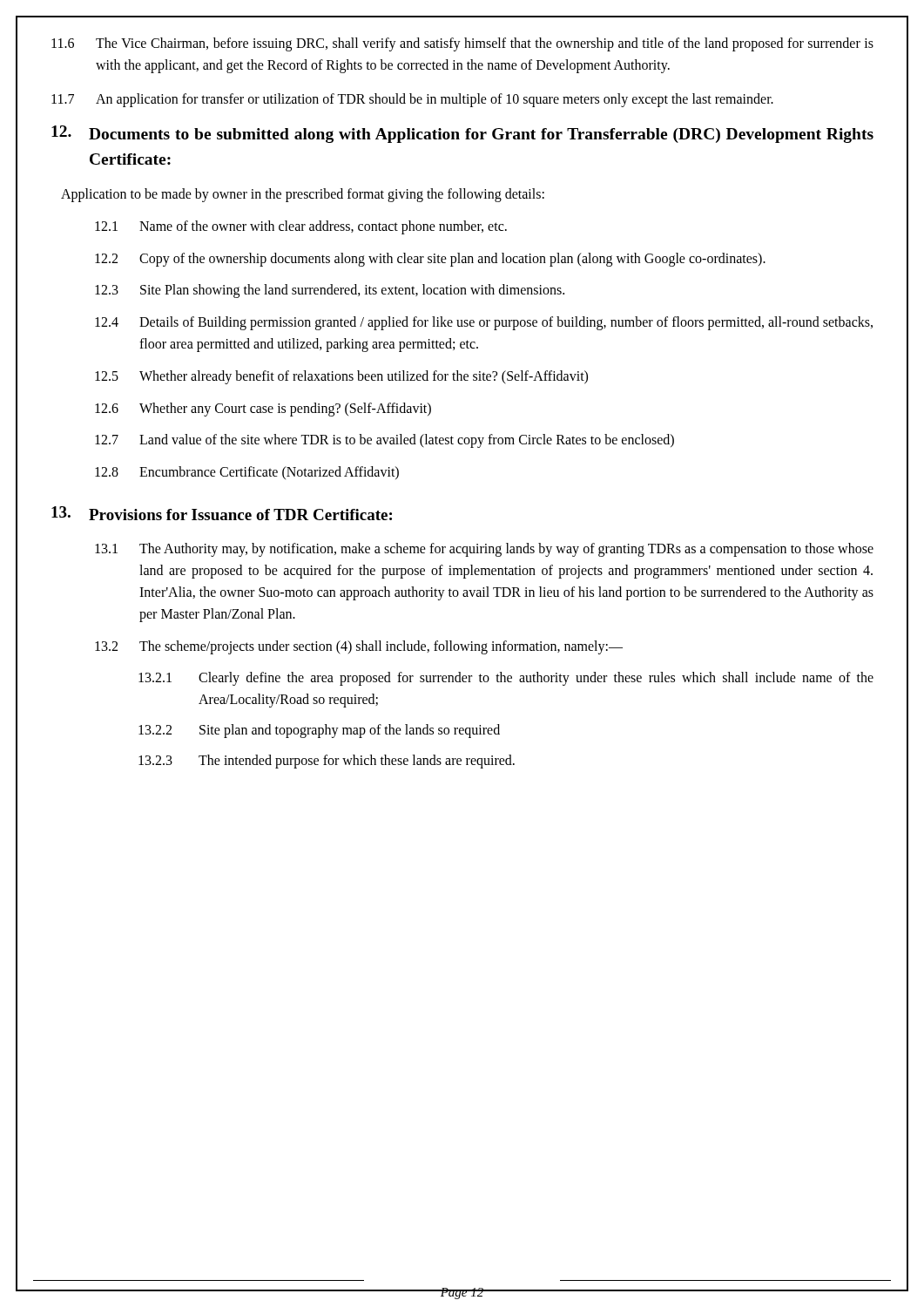
Task: Where does it say "13. Provisions for Issuance of TDR Certificate:"?
Action: (x=222, y=515)
